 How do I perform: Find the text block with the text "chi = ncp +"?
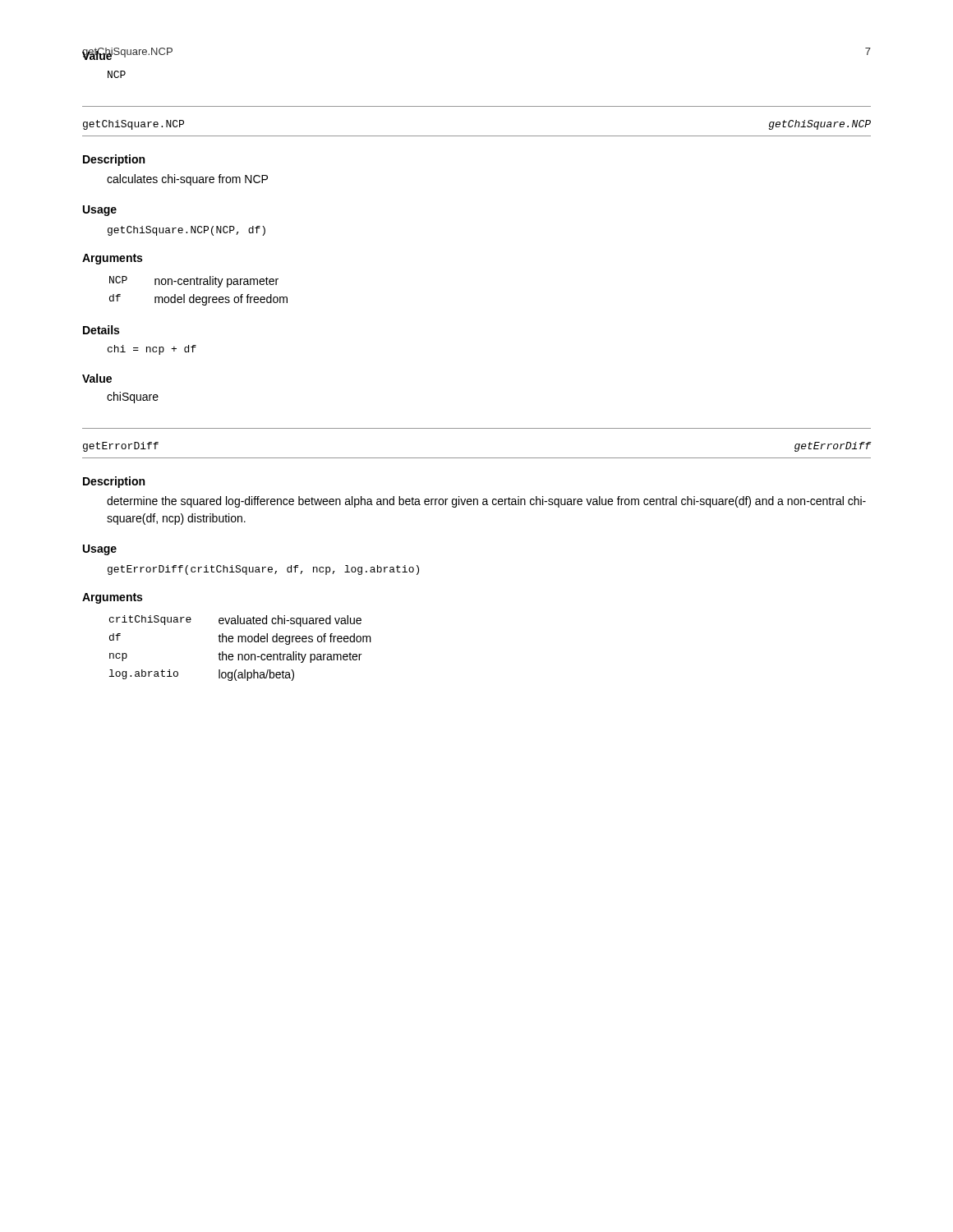[x=152, y=350]
